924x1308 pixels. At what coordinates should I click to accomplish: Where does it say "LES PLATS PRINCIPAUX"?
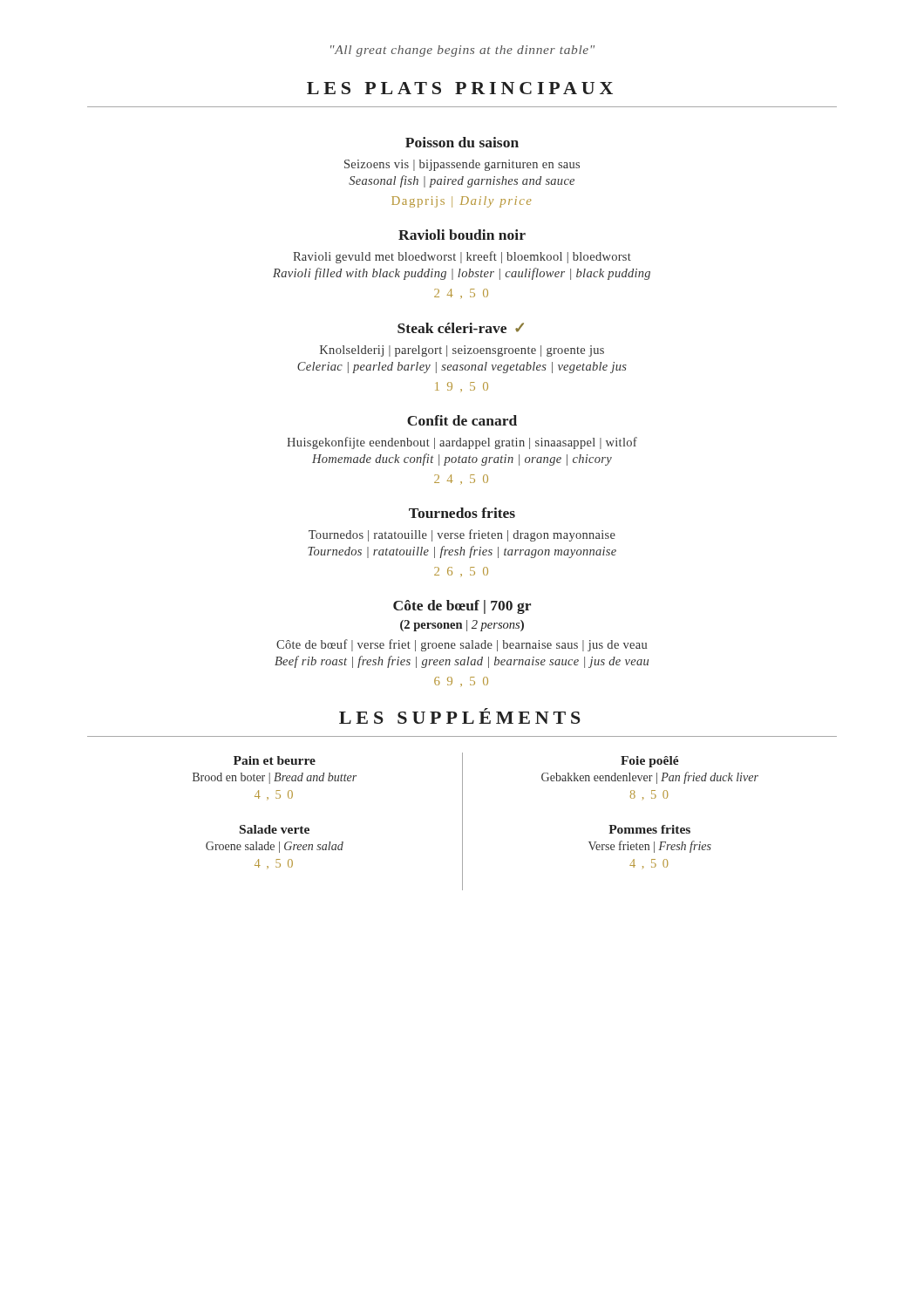coord(462,88)
